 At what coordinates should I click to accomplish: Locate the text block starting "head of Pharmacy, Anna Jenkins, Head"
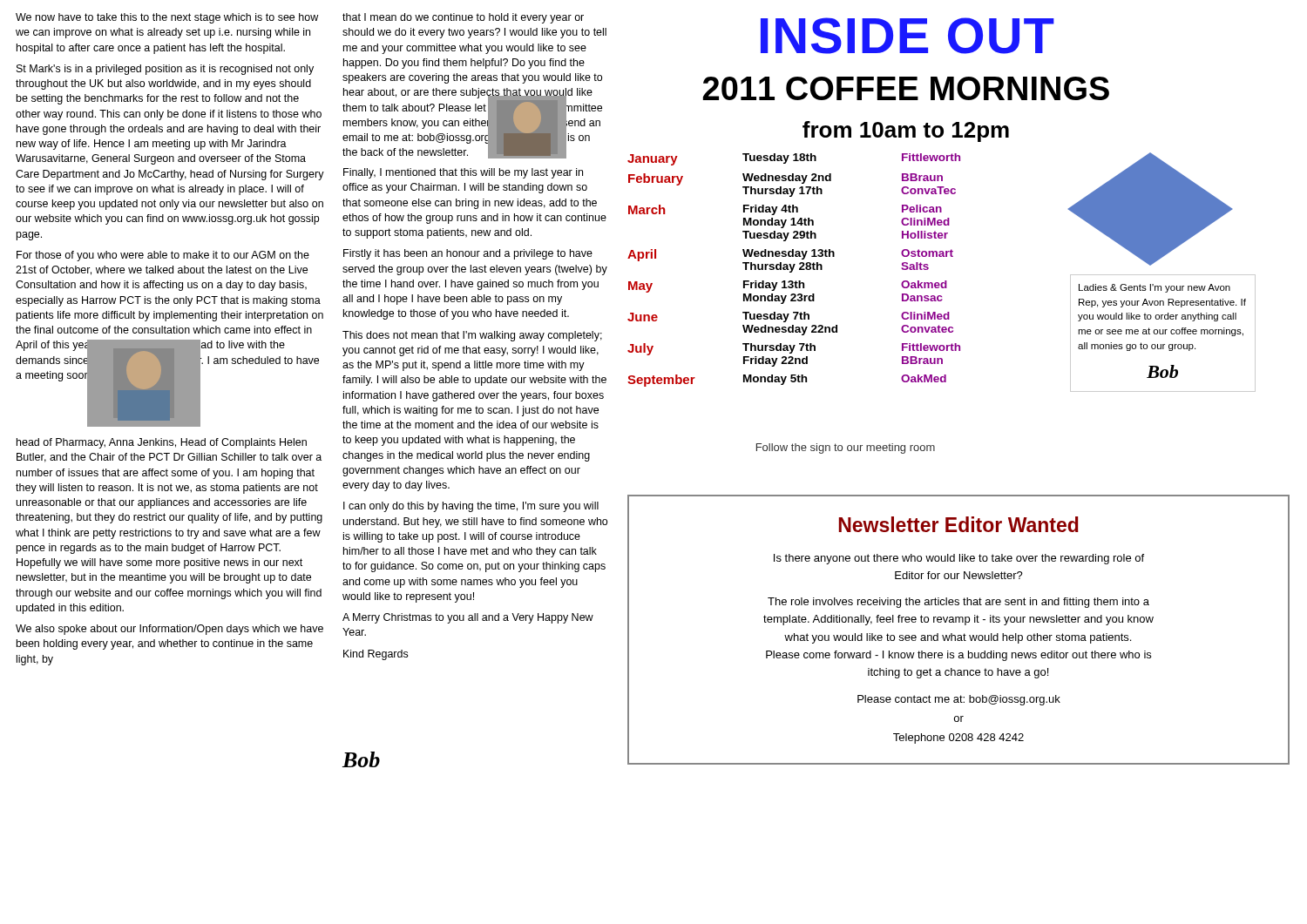[170, 551]
